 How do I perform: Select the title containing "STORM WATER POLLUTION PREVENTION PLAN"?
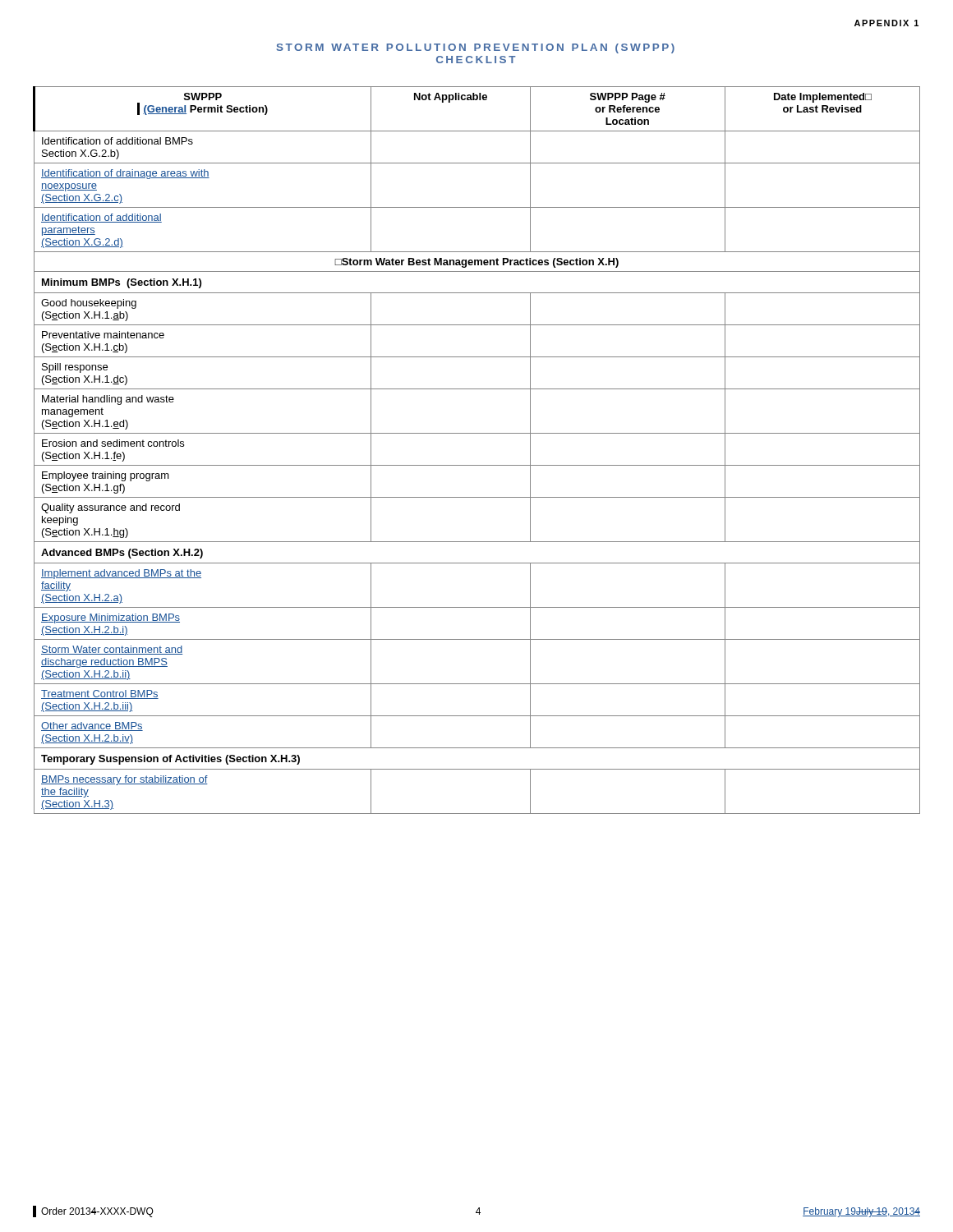click(476, 53)
